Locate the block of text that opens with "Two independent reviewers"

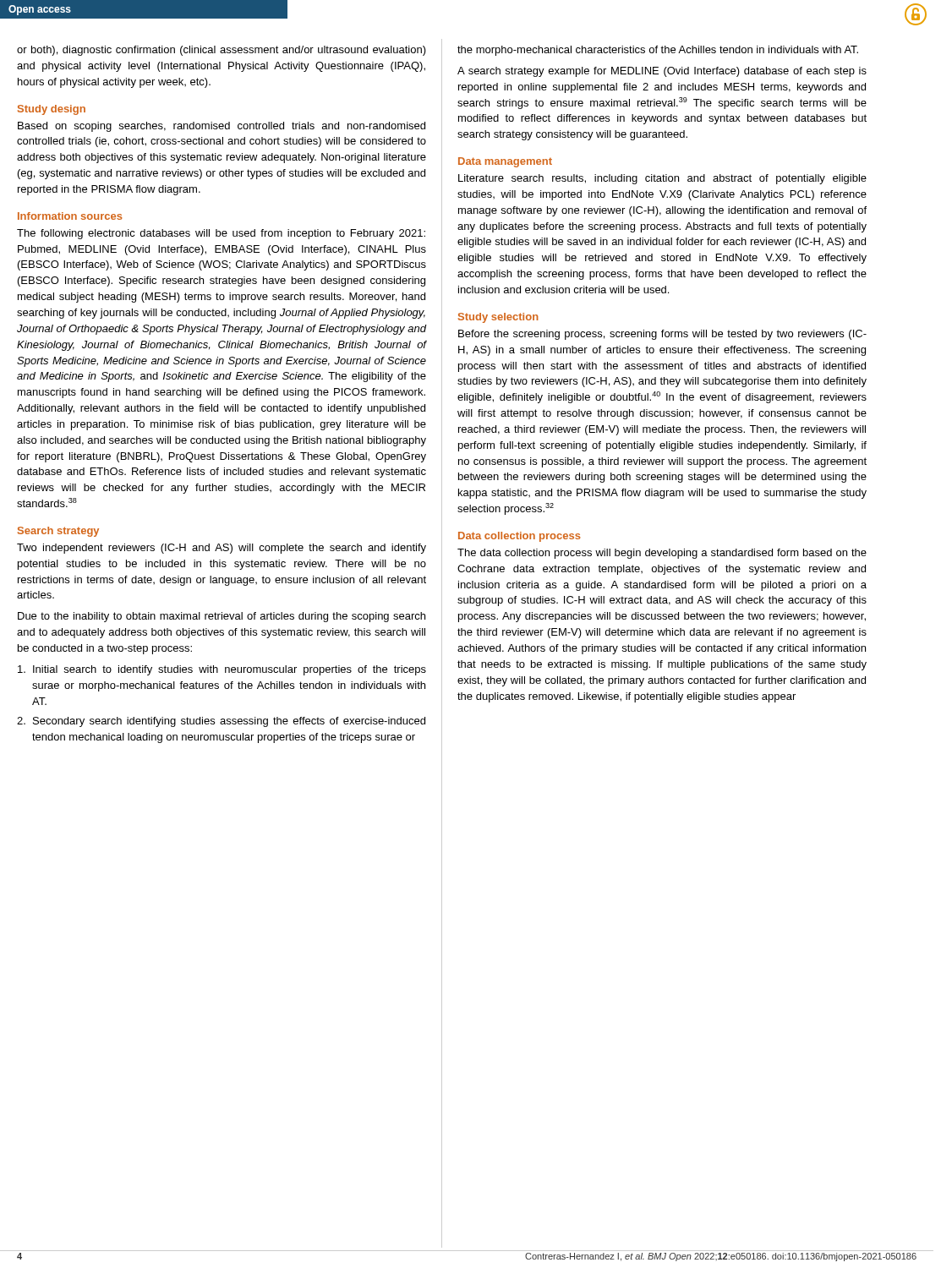(222, 571)
